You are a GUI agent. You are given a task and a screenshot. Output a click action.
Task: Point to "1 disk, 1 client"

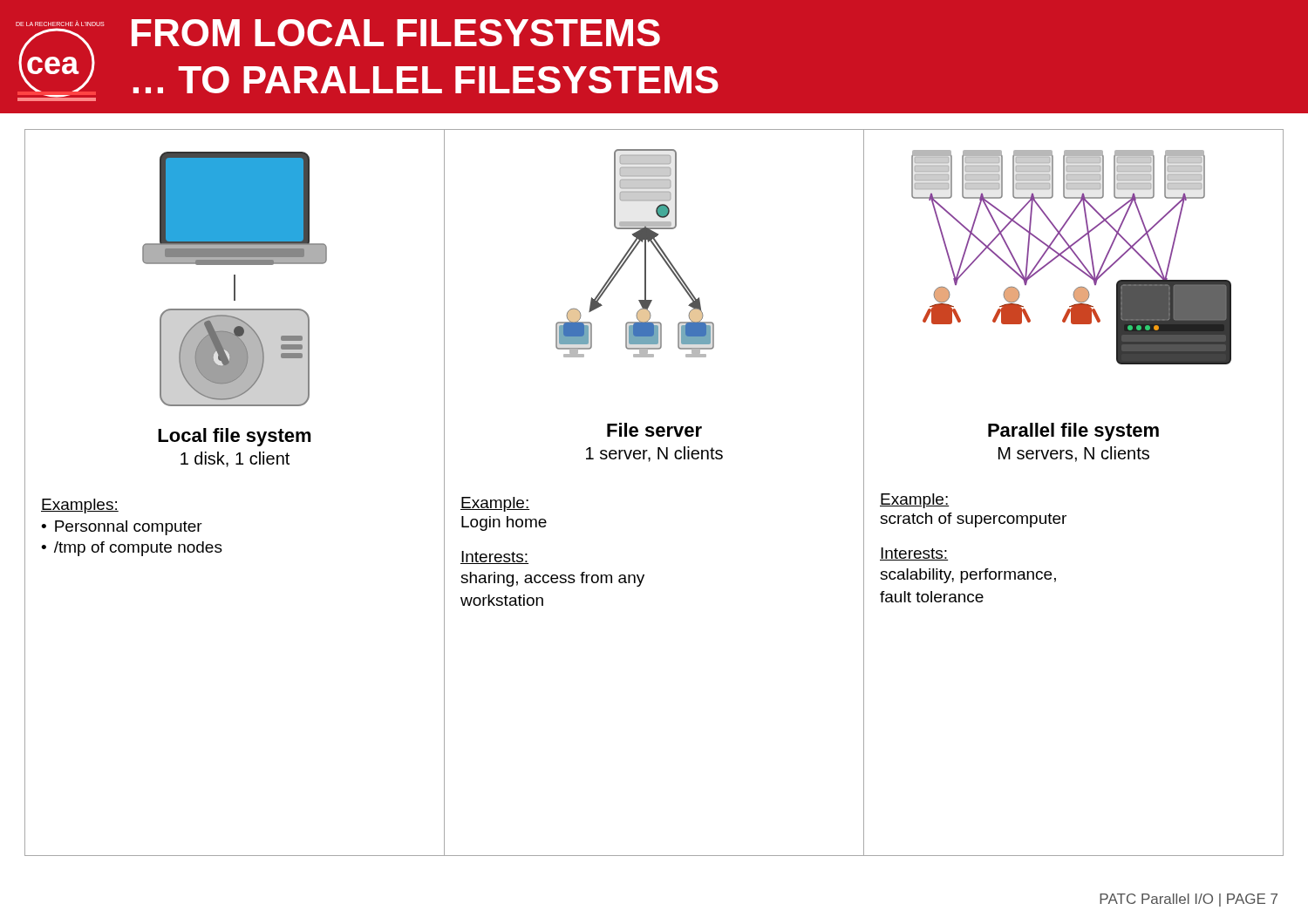tap(235, 458)
